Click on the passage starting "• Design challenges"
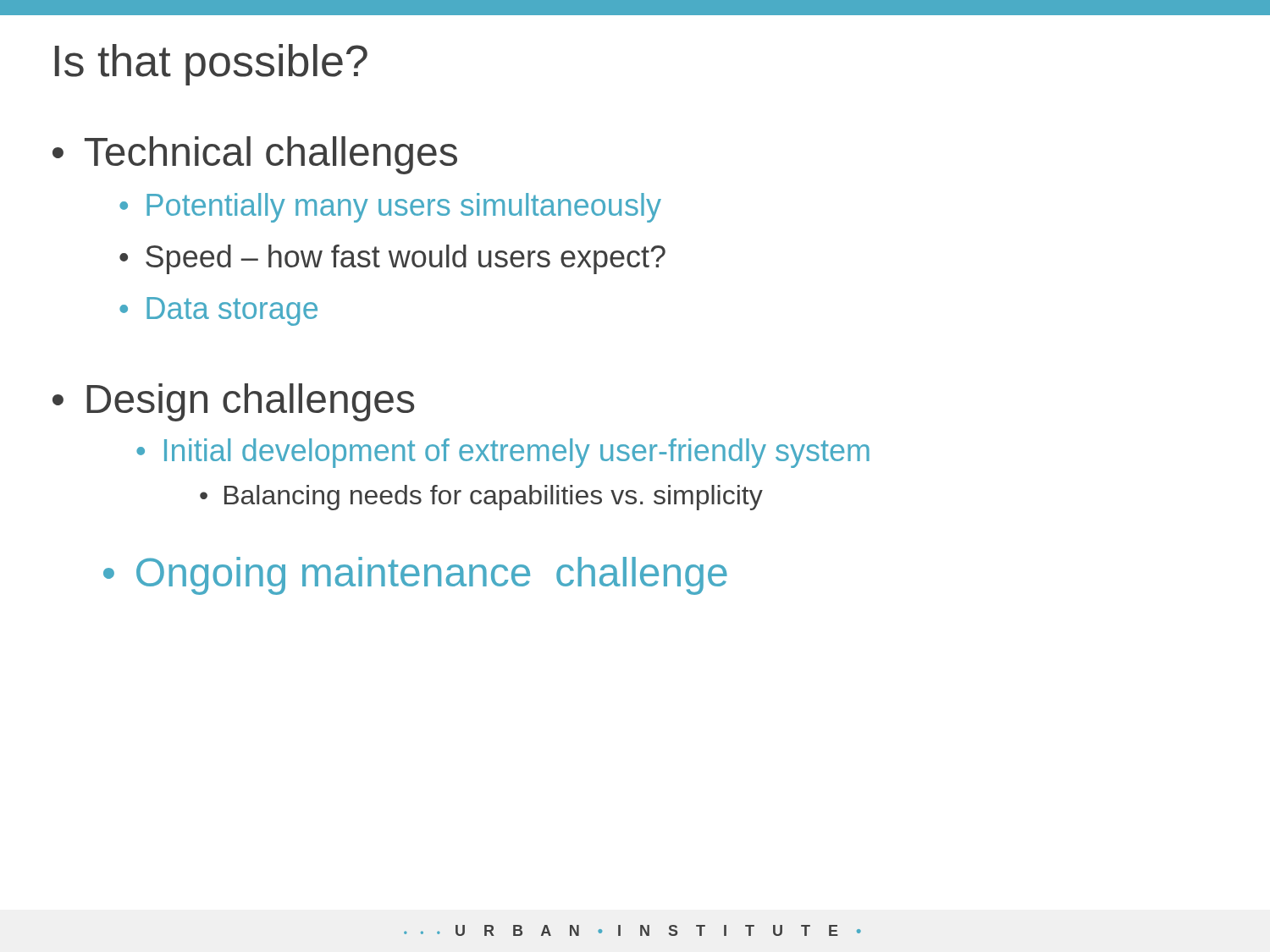Viewport: 1270px width, 952px height. [x=233, y=400]
